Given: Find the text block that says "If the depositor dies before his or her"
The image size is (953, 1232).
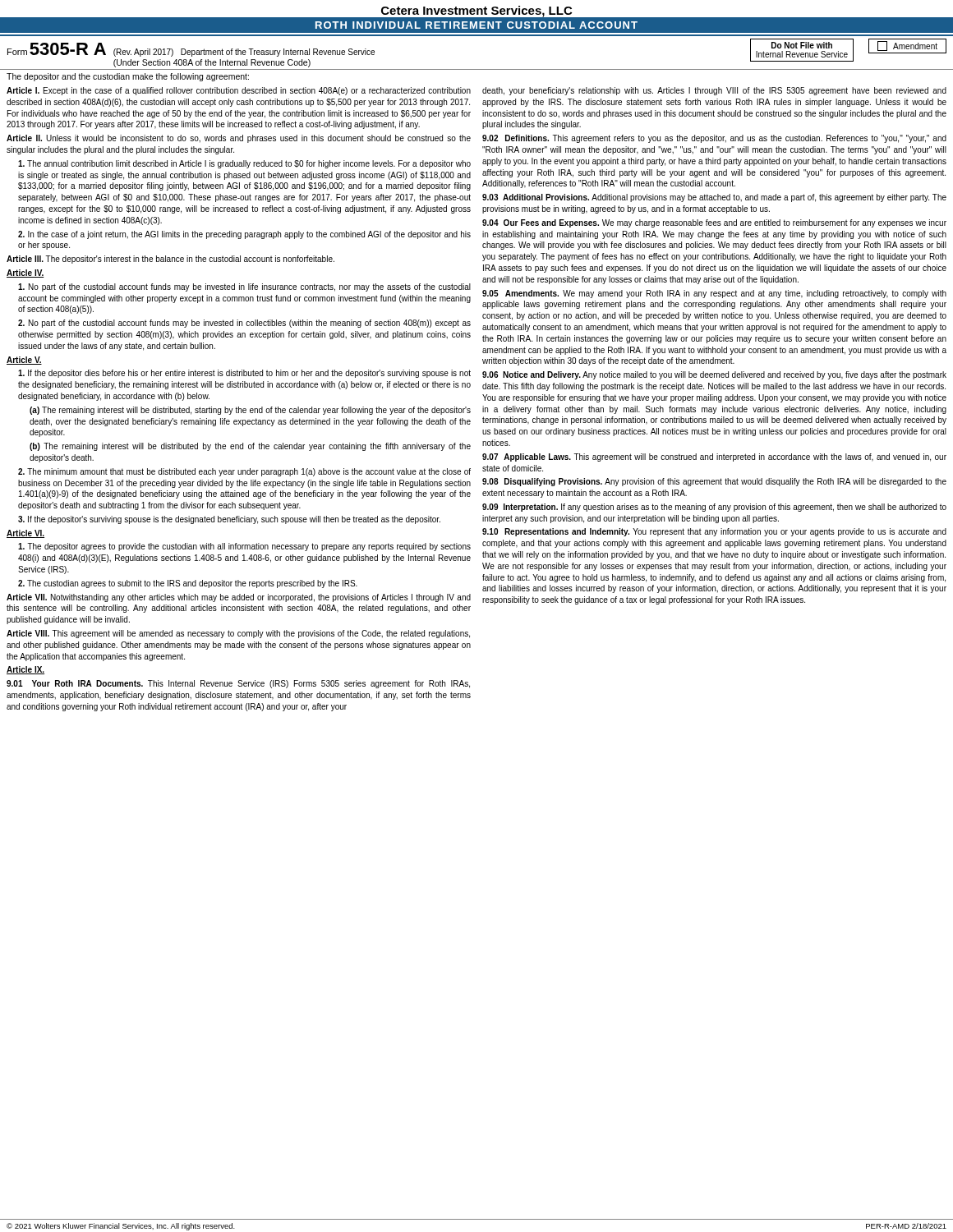Looking at the screenshot, I should point(244,385).
